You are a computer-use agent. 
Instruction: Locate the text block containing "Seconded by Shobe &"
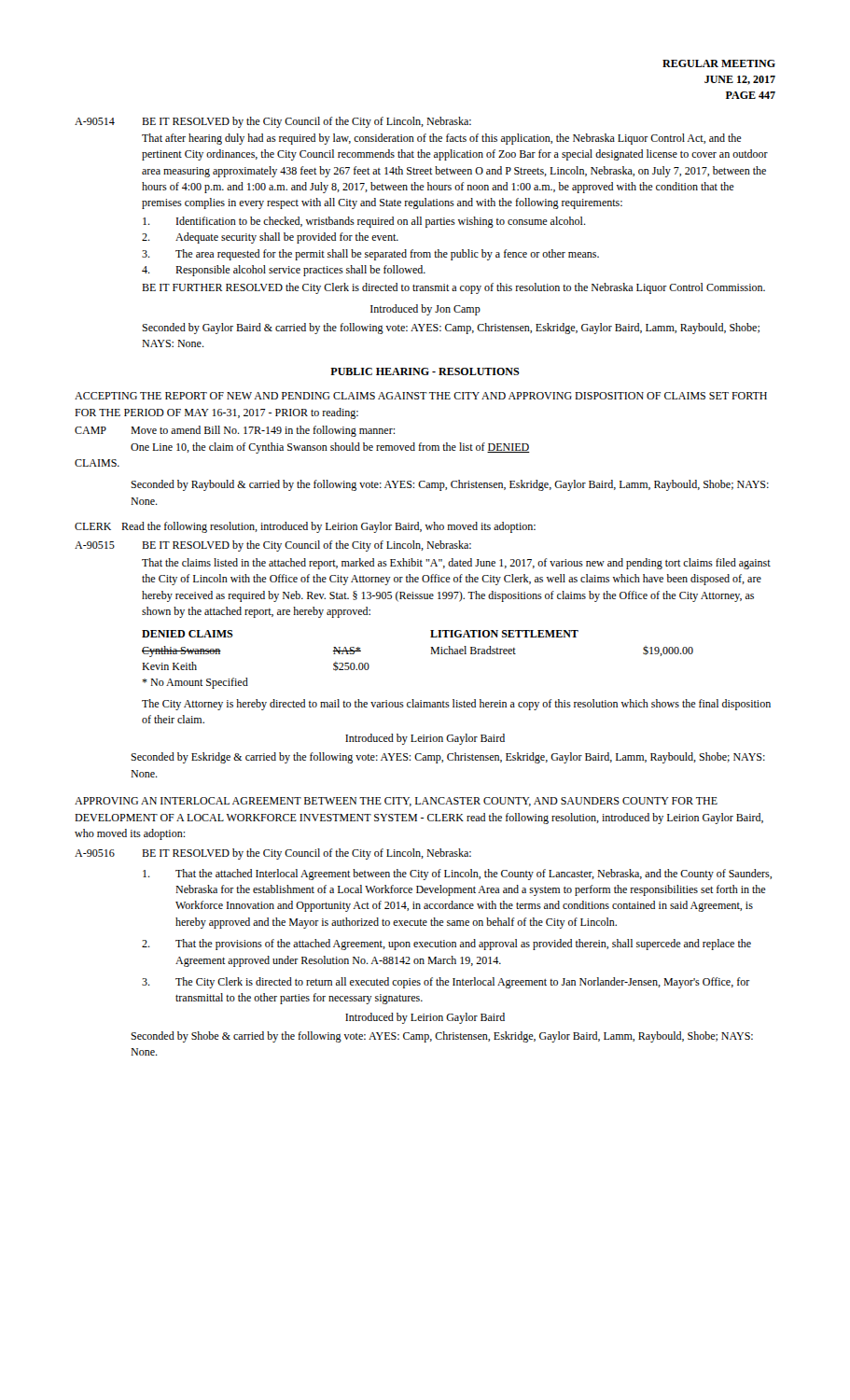[x=442, y=1044]
